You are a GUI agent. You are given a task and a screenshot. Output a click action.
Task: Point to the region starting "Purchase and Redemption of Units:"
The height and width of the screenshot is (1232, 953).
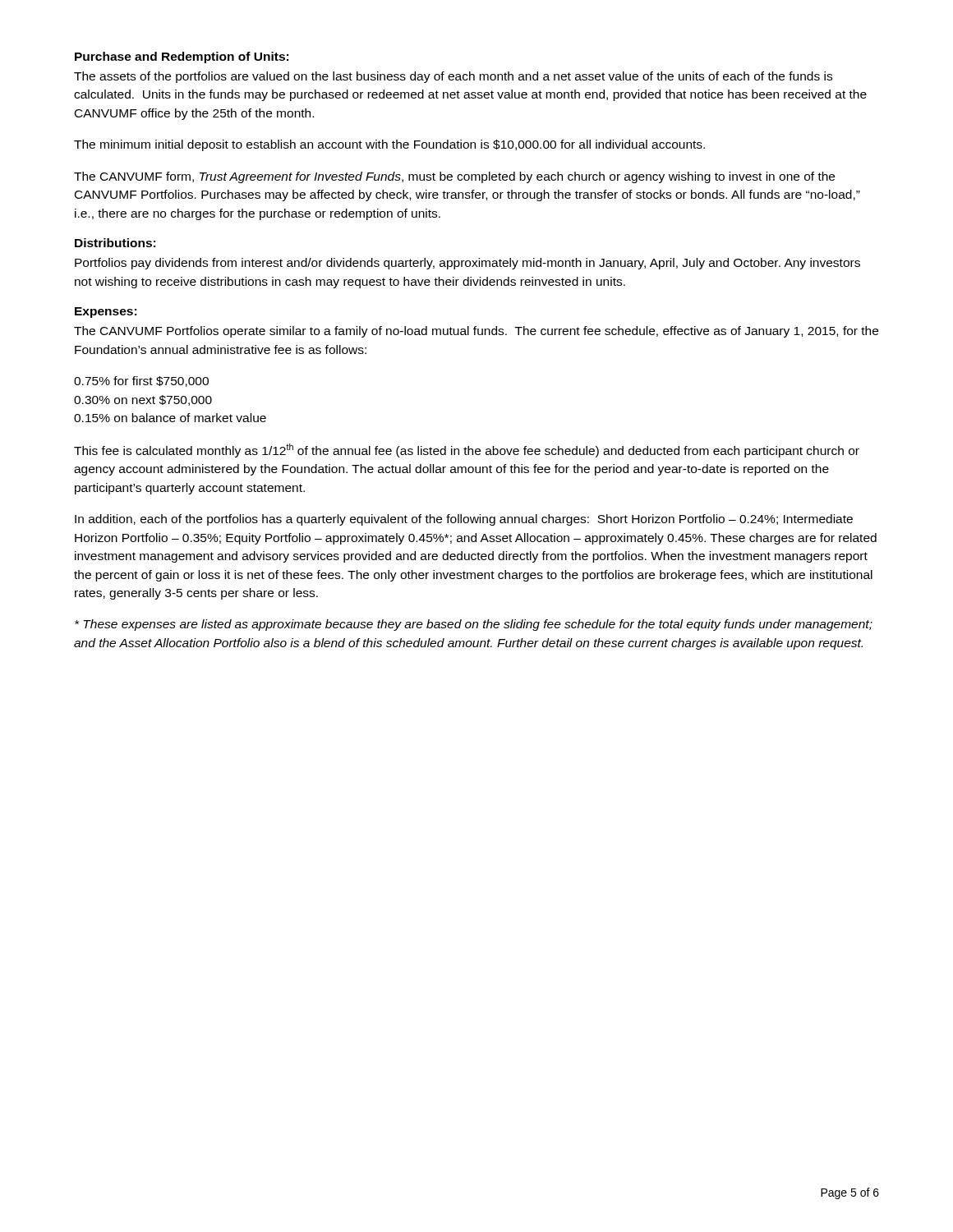[182, 56]
